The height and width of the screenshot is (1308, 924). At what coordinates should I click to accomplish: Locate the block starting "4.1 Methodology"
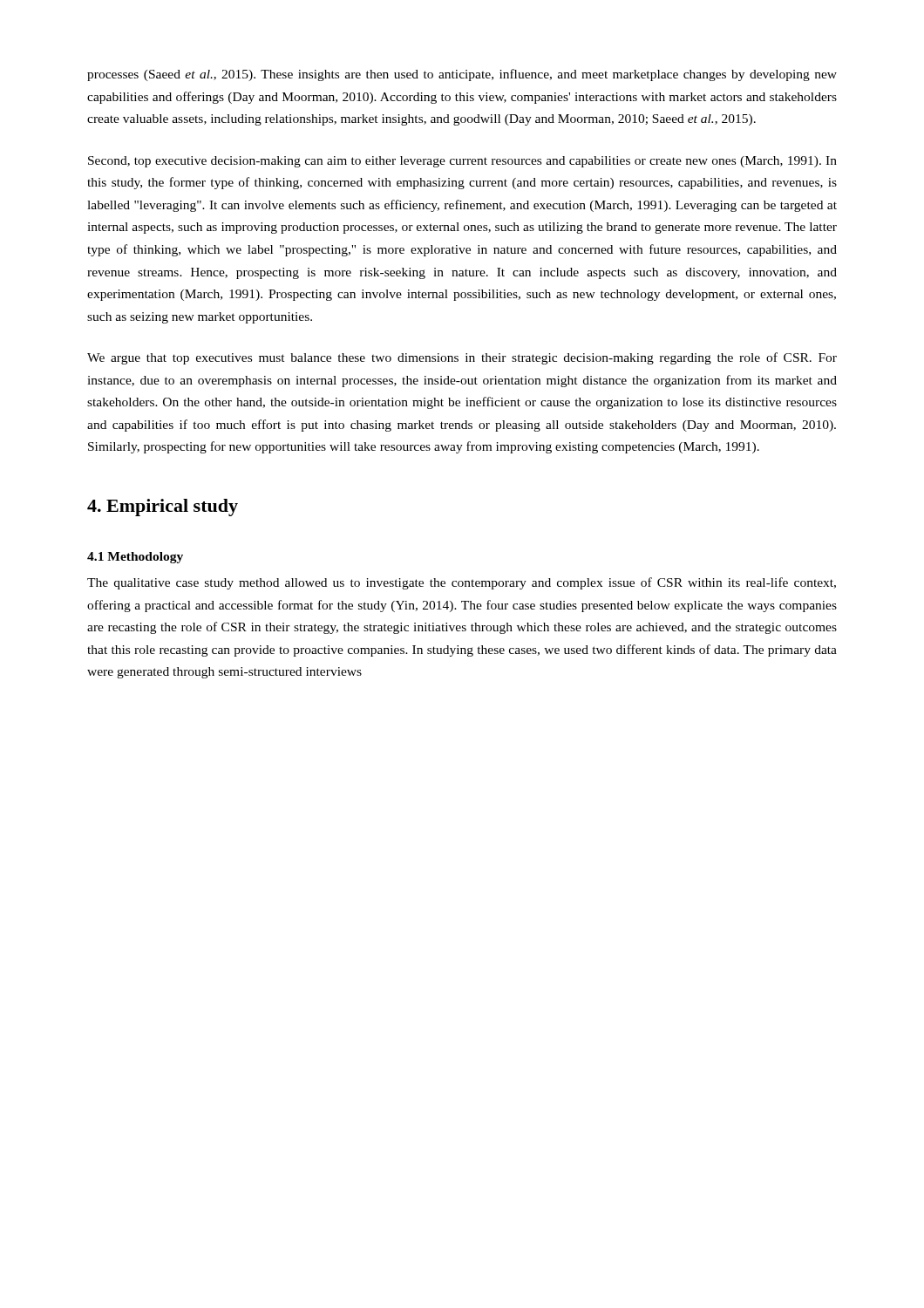135,556
